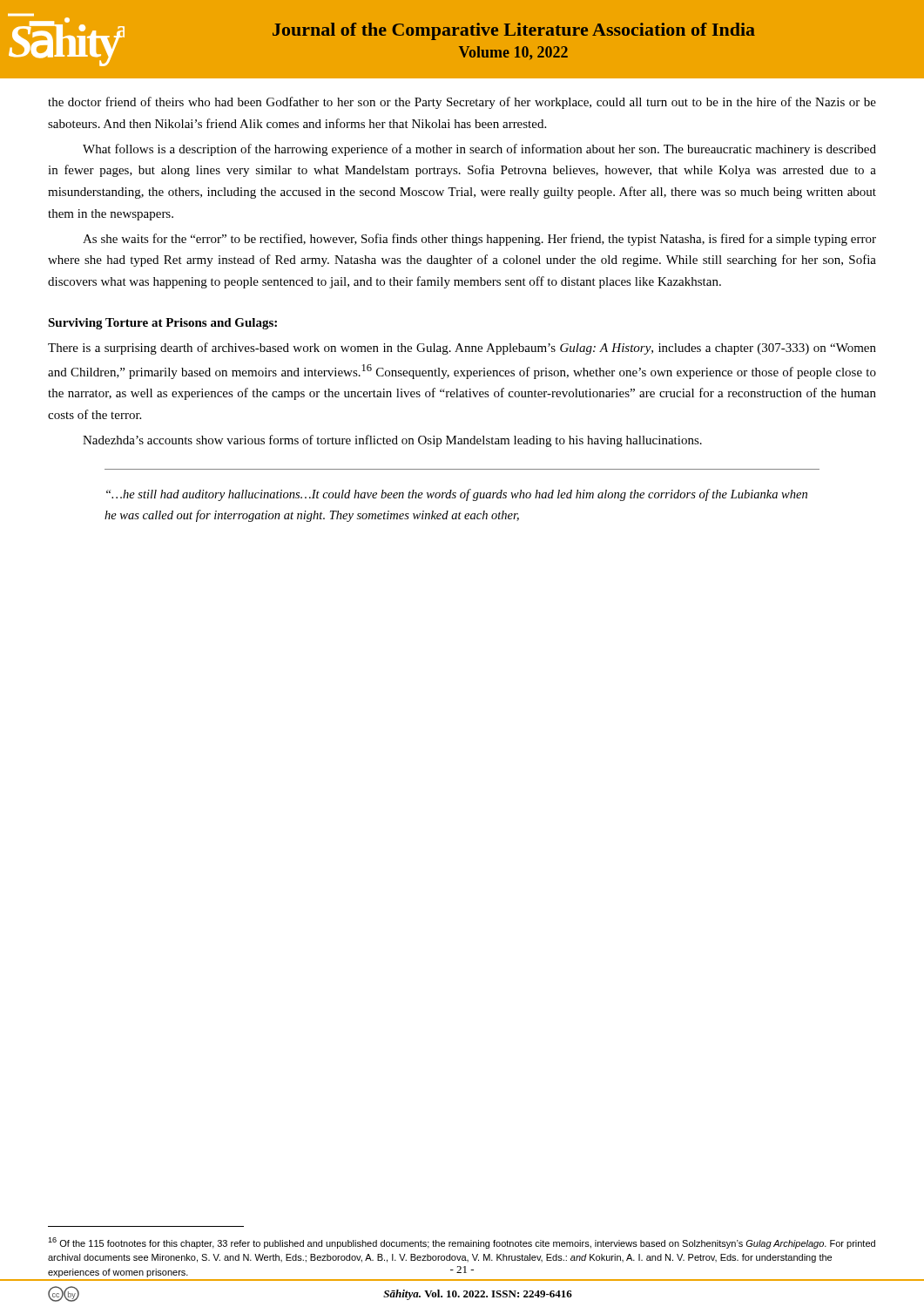Select the passage starting "the doctor friend of theirs who"

(x=462, y=113)
